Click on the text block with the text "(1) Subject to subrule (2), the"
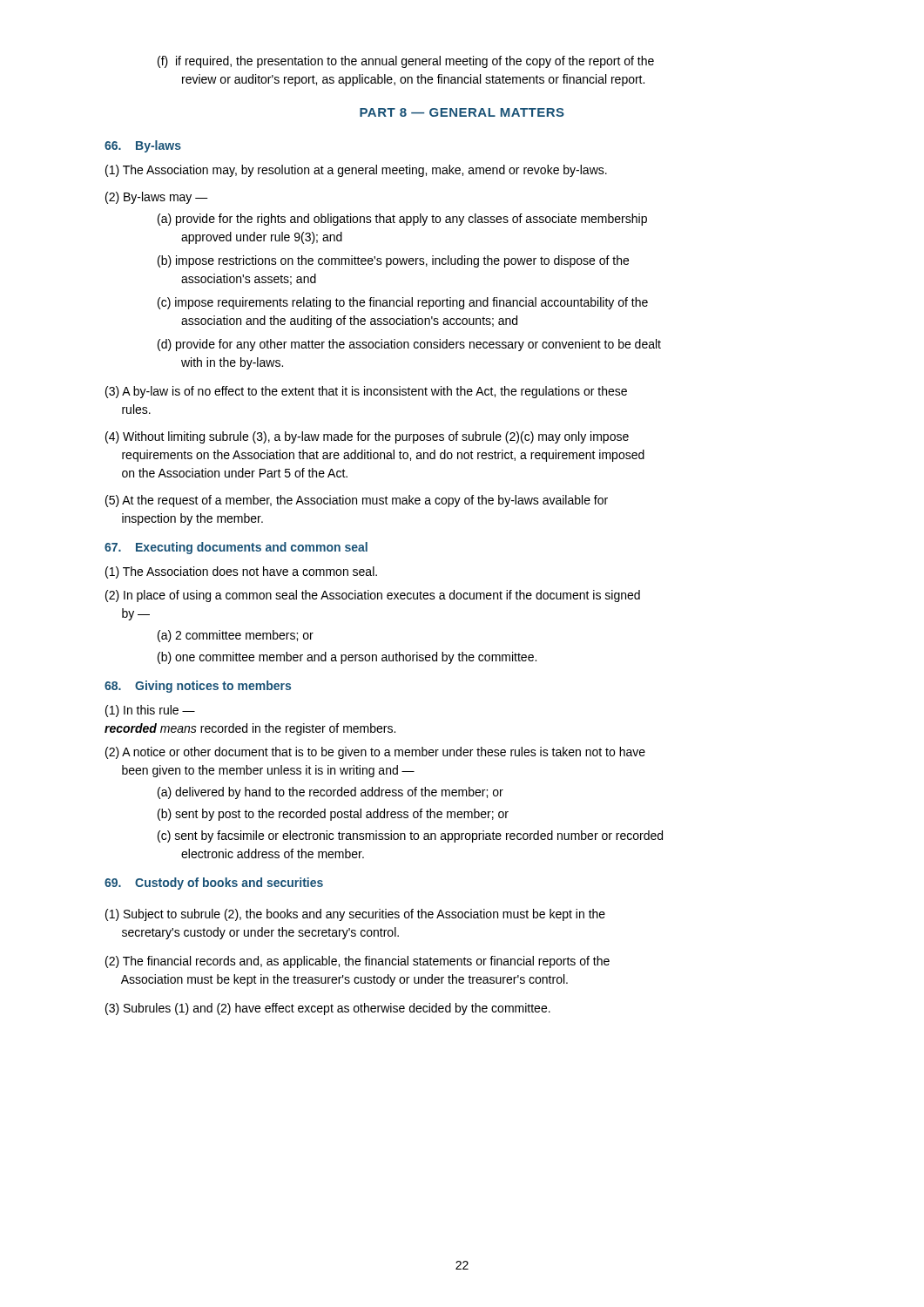 (355, 923)
